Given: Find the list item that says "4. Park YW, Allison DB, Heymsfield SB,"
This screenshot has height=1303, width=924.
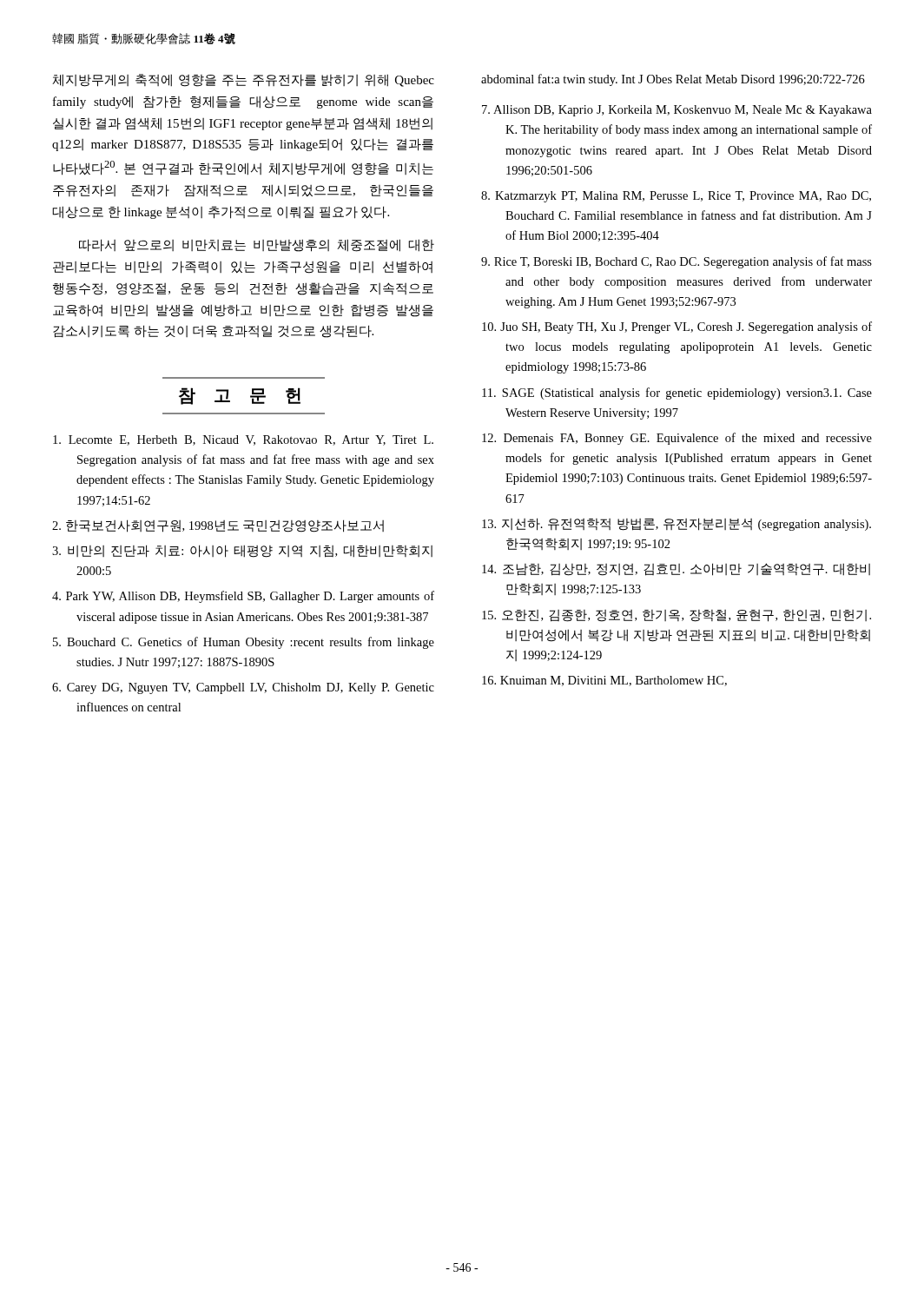Looking at the screenshot, I should coord(243,606).
